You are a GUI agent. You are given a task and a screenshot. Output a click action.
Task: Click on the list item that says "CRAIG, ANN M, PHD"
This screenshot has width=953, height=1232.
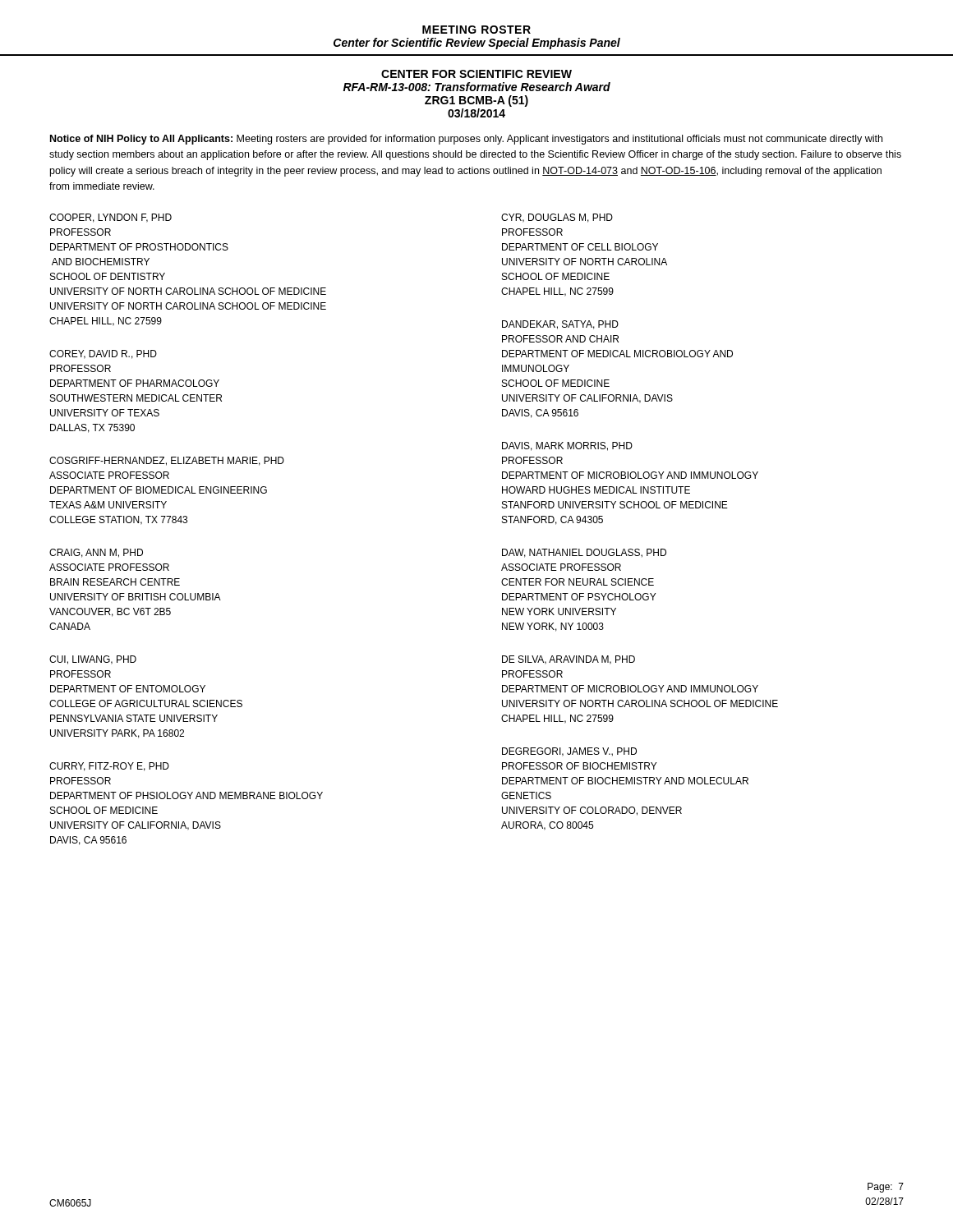(x=96, y=553)
